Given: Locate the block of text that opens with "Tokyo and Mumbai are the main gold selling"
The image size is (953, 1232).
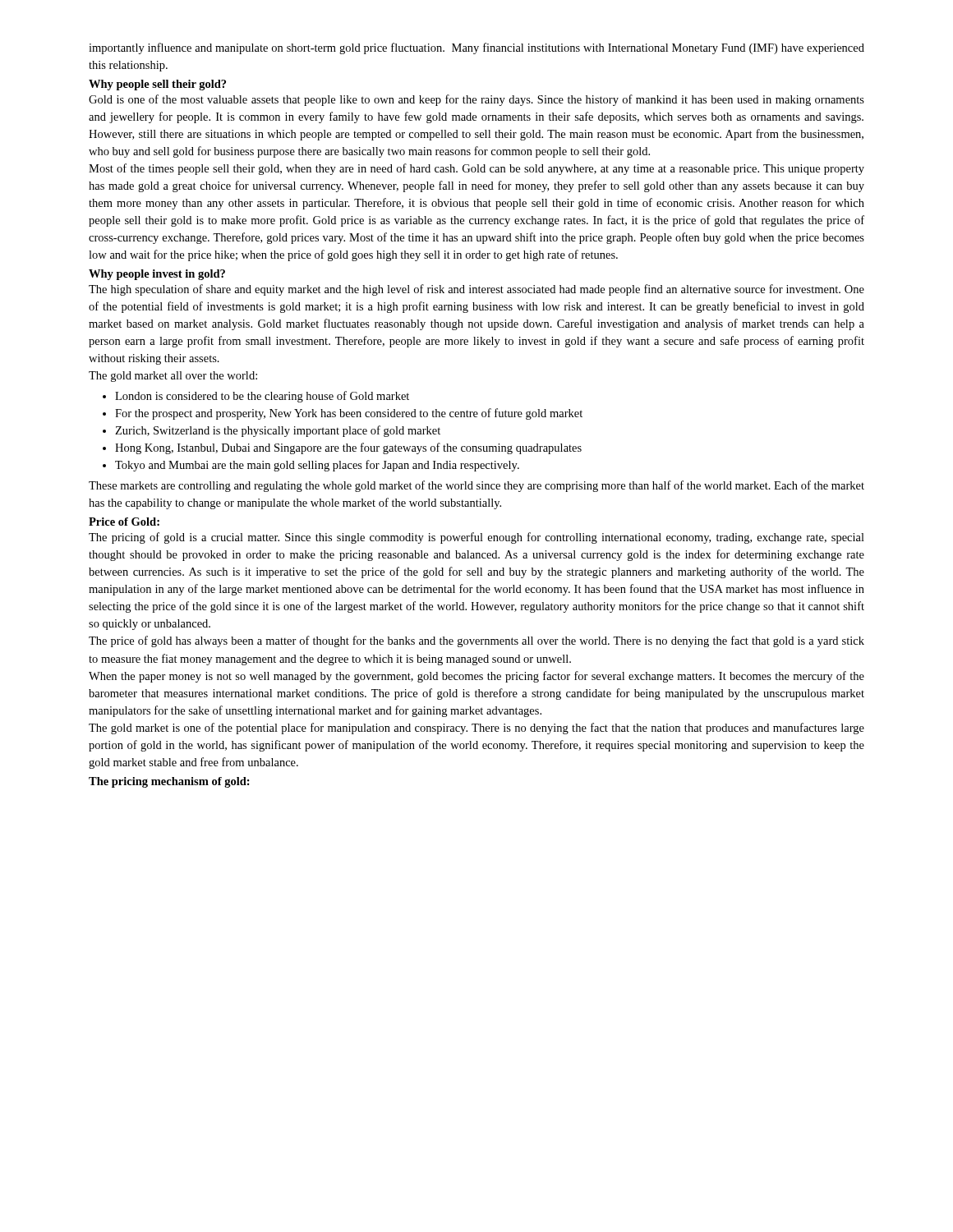Looking at the screenshot, I should (317, 465).
